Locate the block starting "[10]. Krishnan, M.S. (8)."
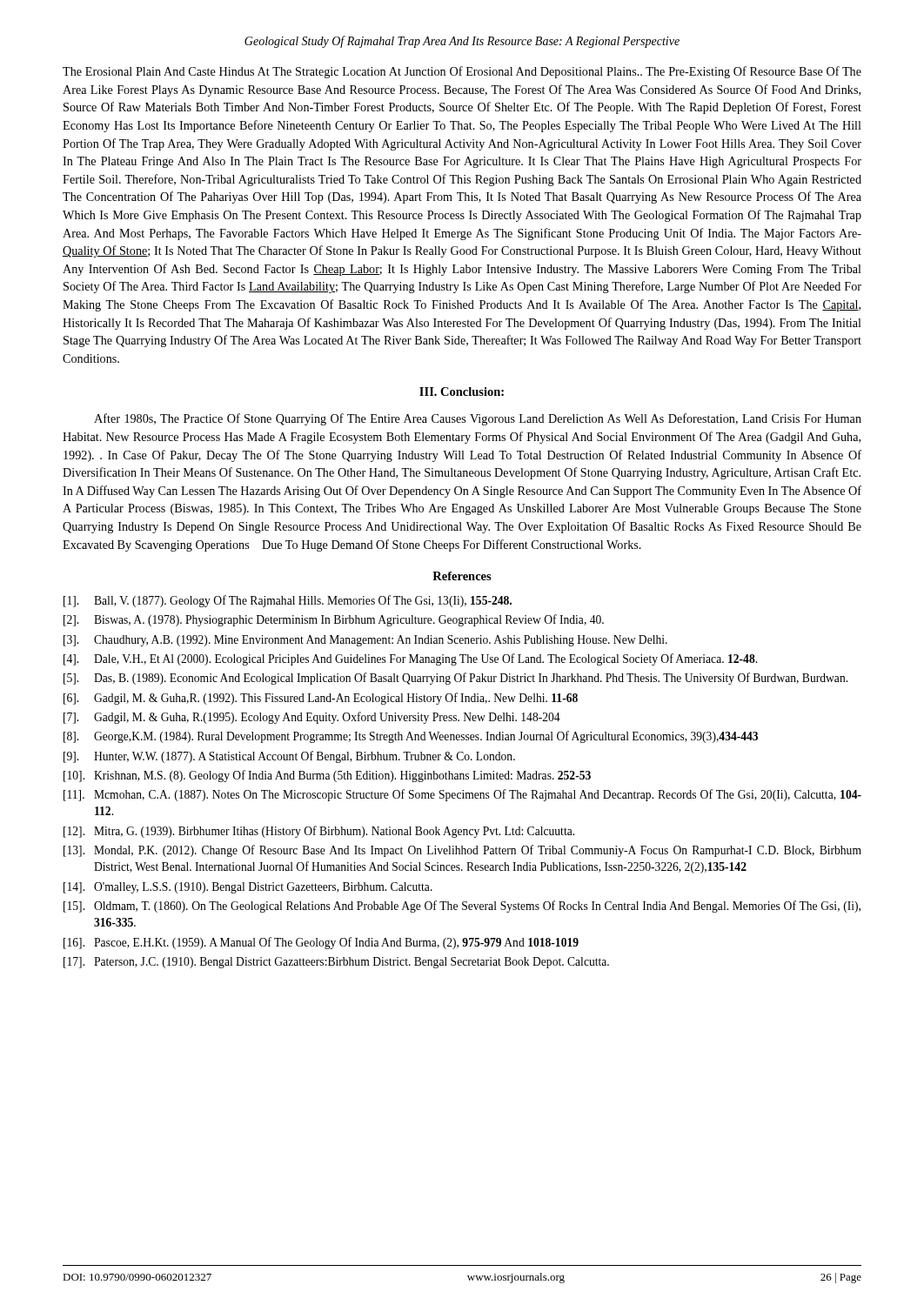 click(462, 776)
